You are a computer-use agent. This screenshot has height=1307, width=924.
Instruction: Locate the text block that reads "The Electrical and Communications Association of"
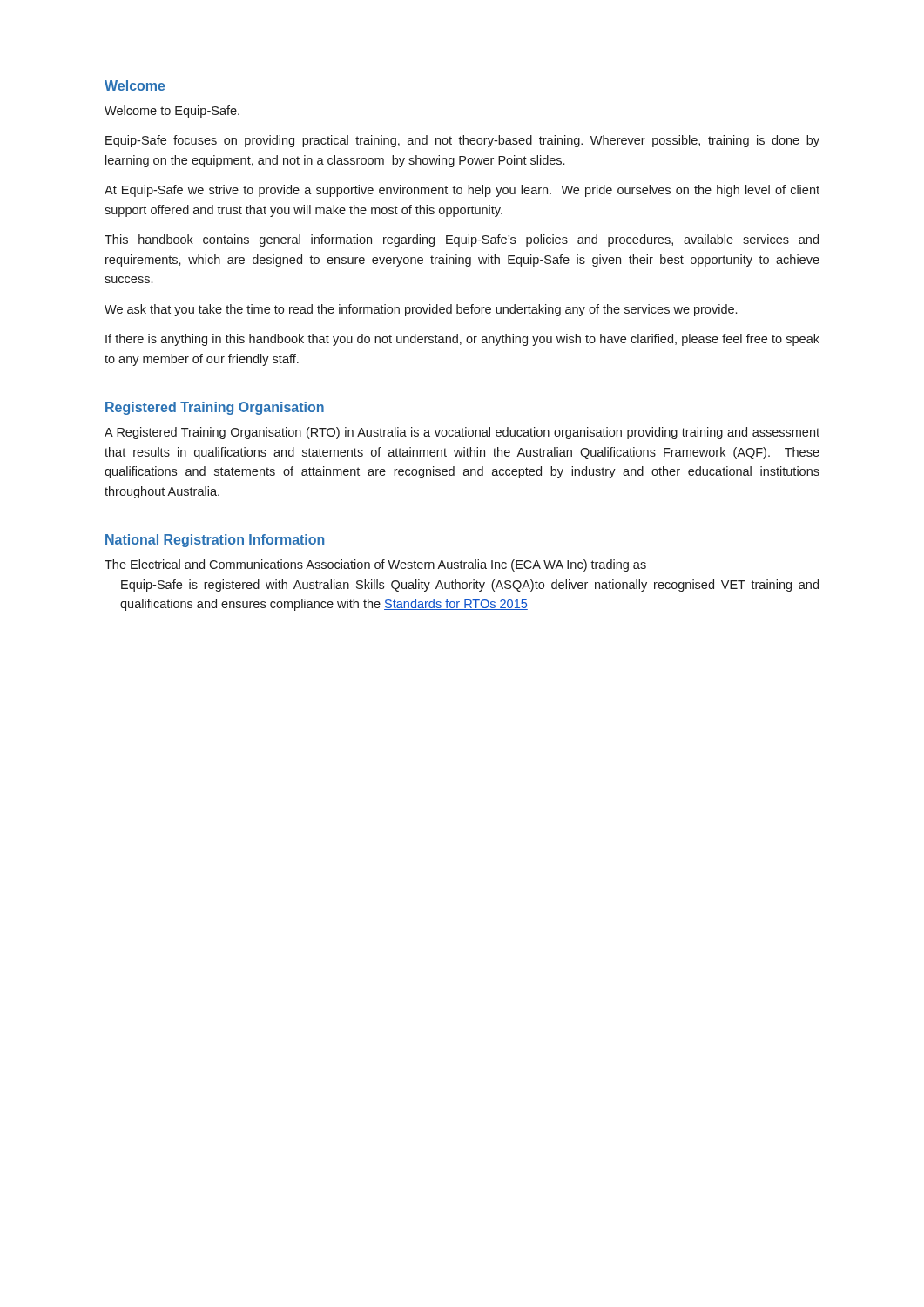click(375, 565)
